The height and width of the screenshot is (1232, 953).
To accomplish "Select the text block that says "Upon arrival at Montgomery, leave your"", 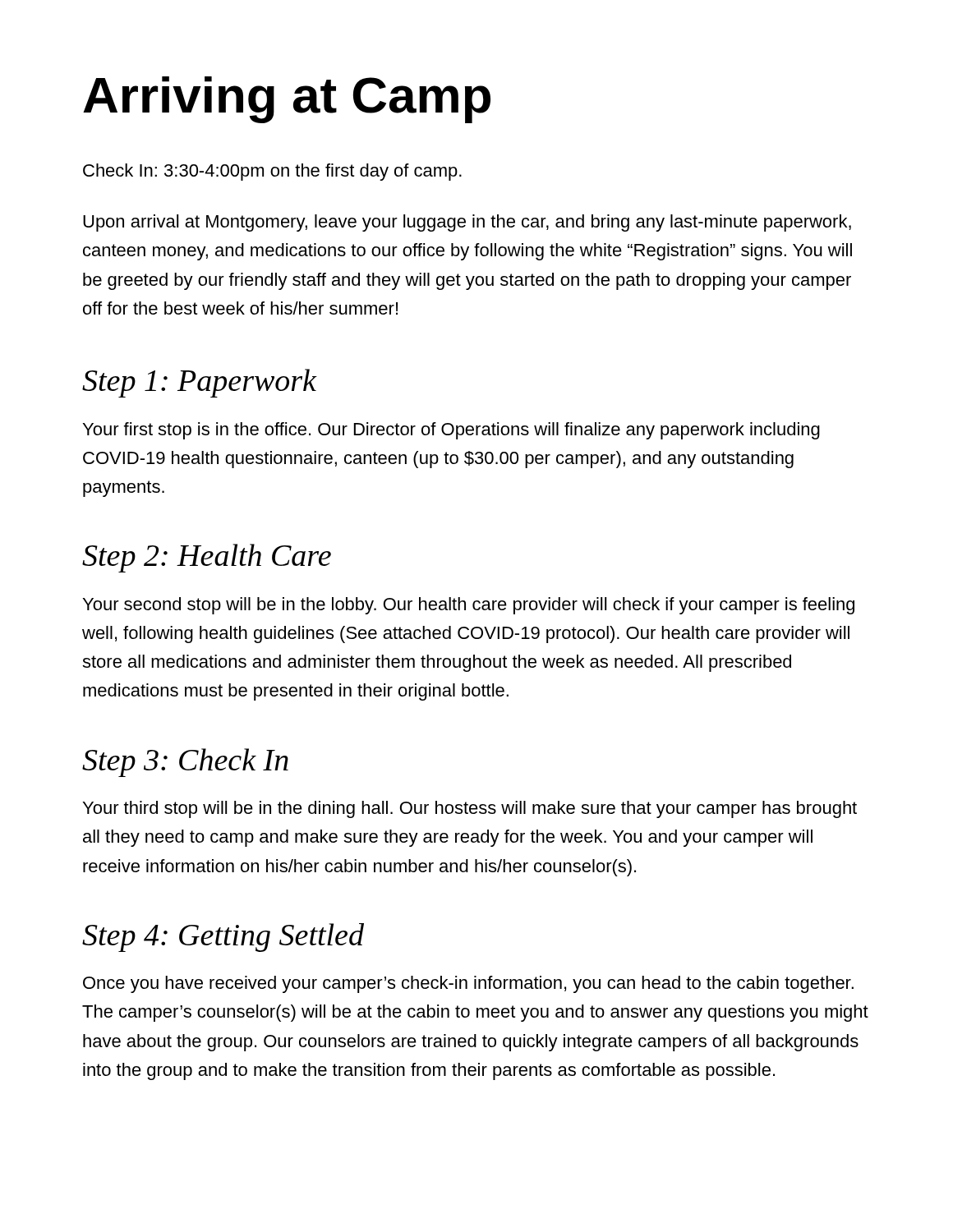I will pos(476,265).
